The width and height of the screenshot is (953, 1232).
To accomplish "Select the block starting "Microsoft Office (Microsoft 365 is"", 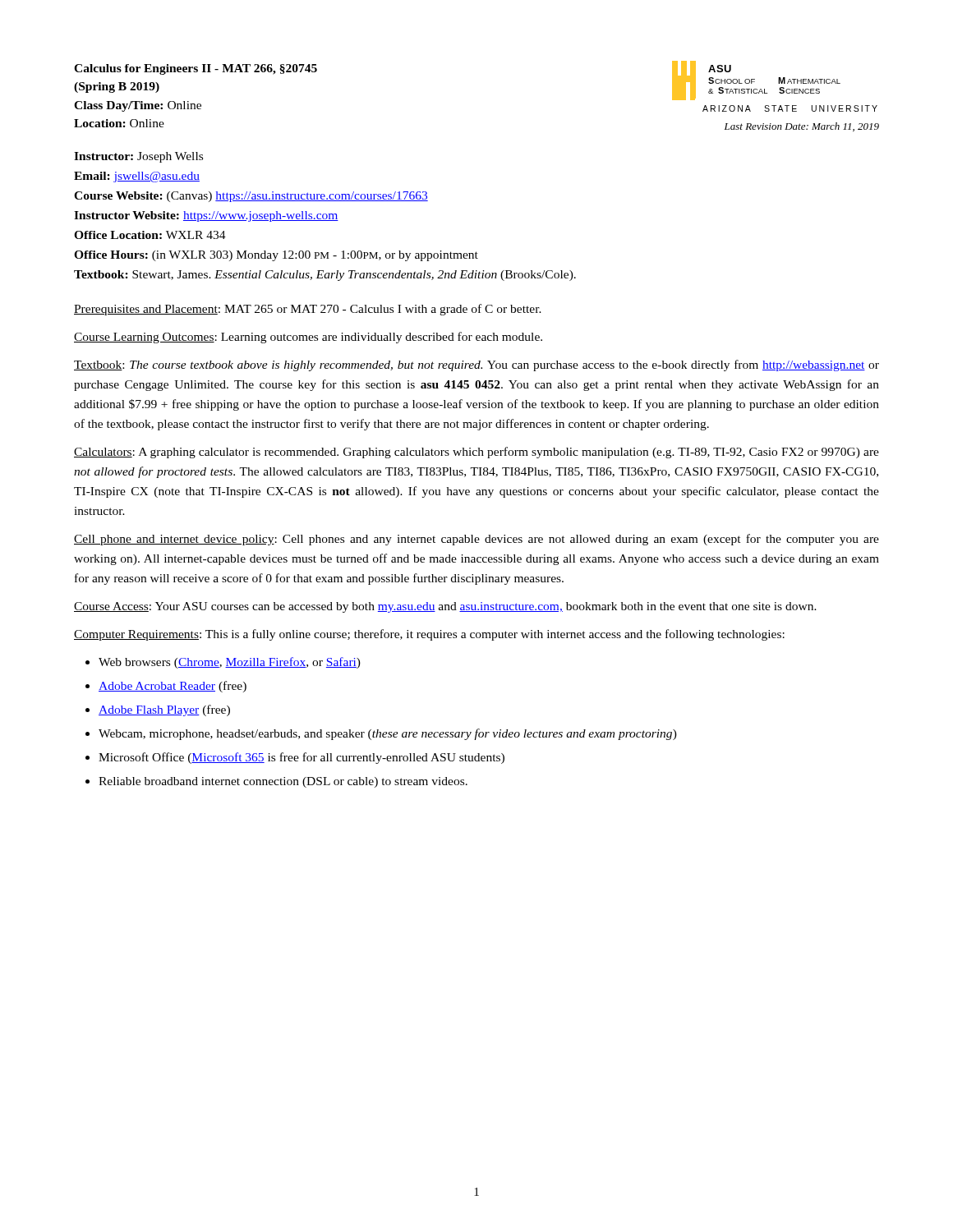I will (302, 757).
